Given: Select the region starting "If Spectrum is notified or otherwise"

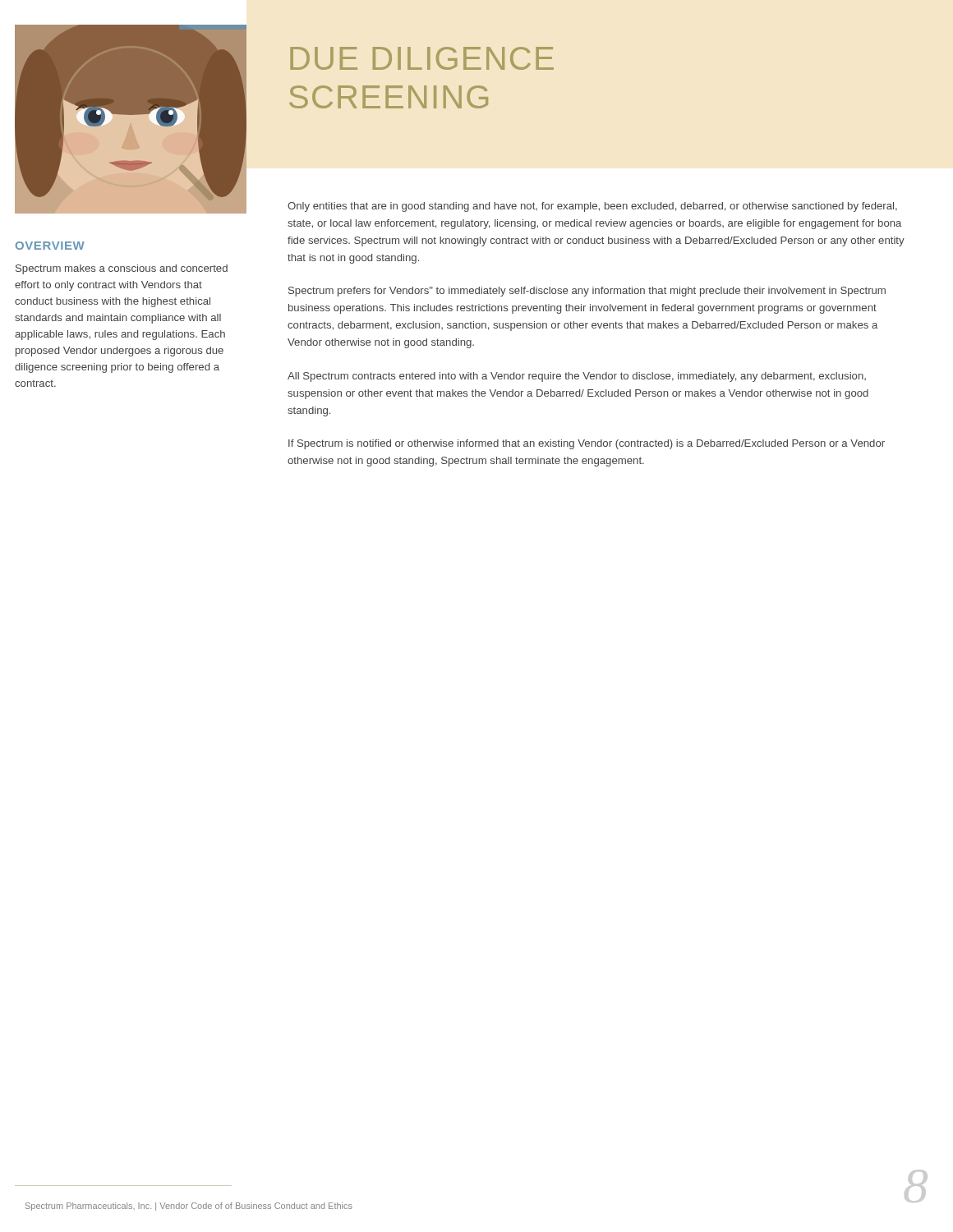Looking at the screenshot, I should pyautogui.click(x=586, y=452).
